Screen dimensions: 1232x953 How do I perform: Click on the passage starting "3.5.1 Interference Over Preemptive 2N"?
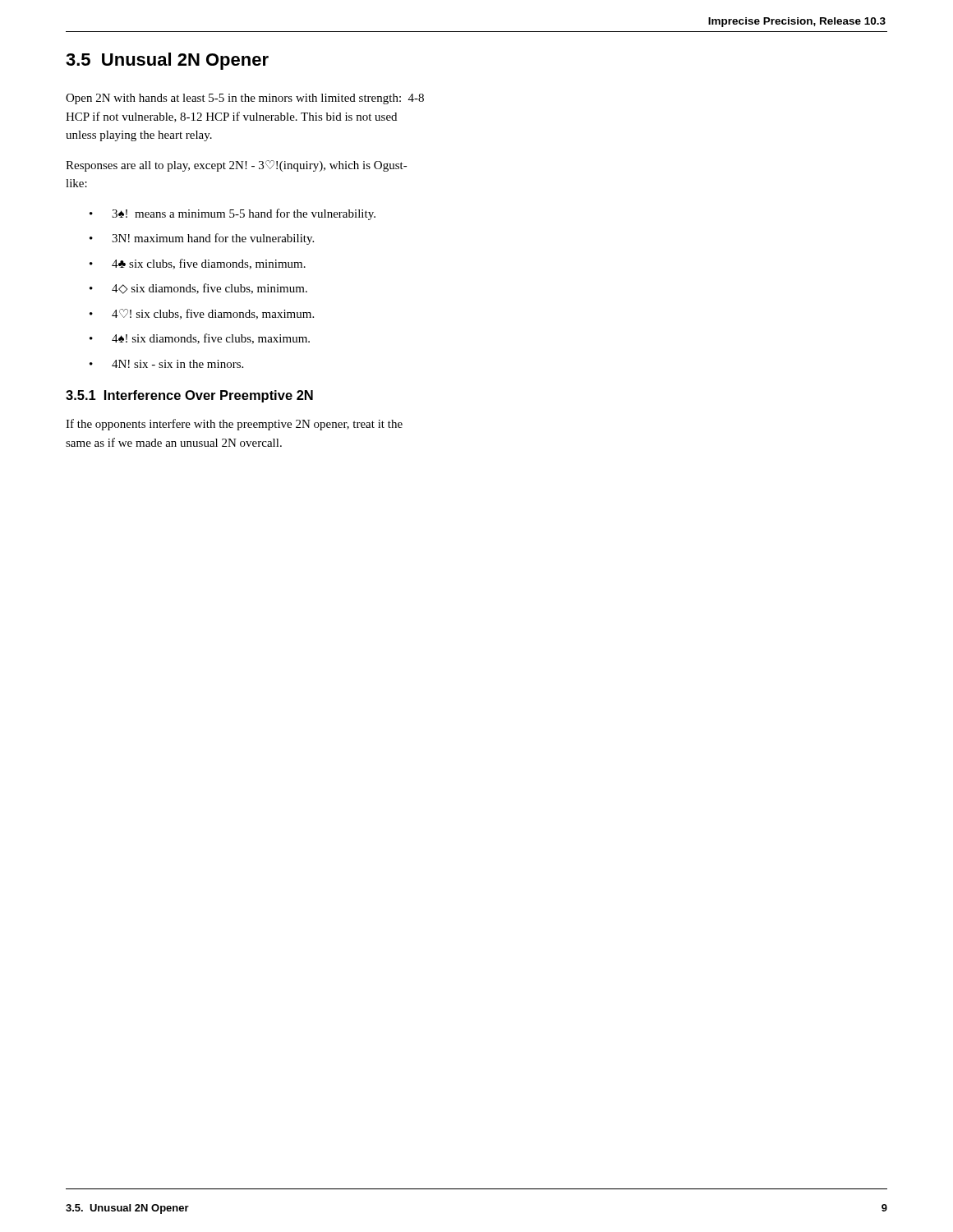tap(190, 395)
